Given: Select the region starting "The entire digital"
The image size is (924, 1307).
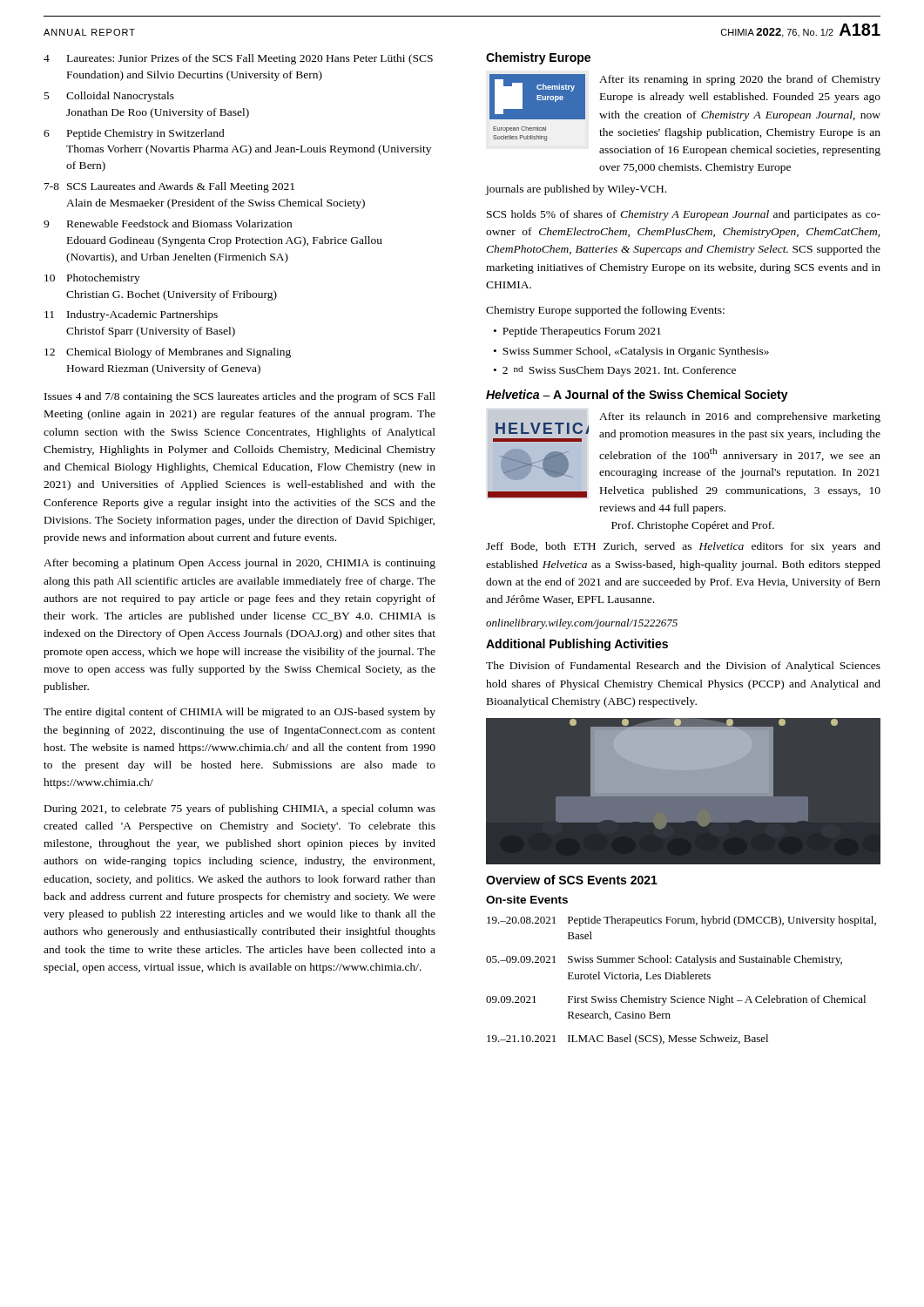Looking at the screenshot, I should 240,747.
